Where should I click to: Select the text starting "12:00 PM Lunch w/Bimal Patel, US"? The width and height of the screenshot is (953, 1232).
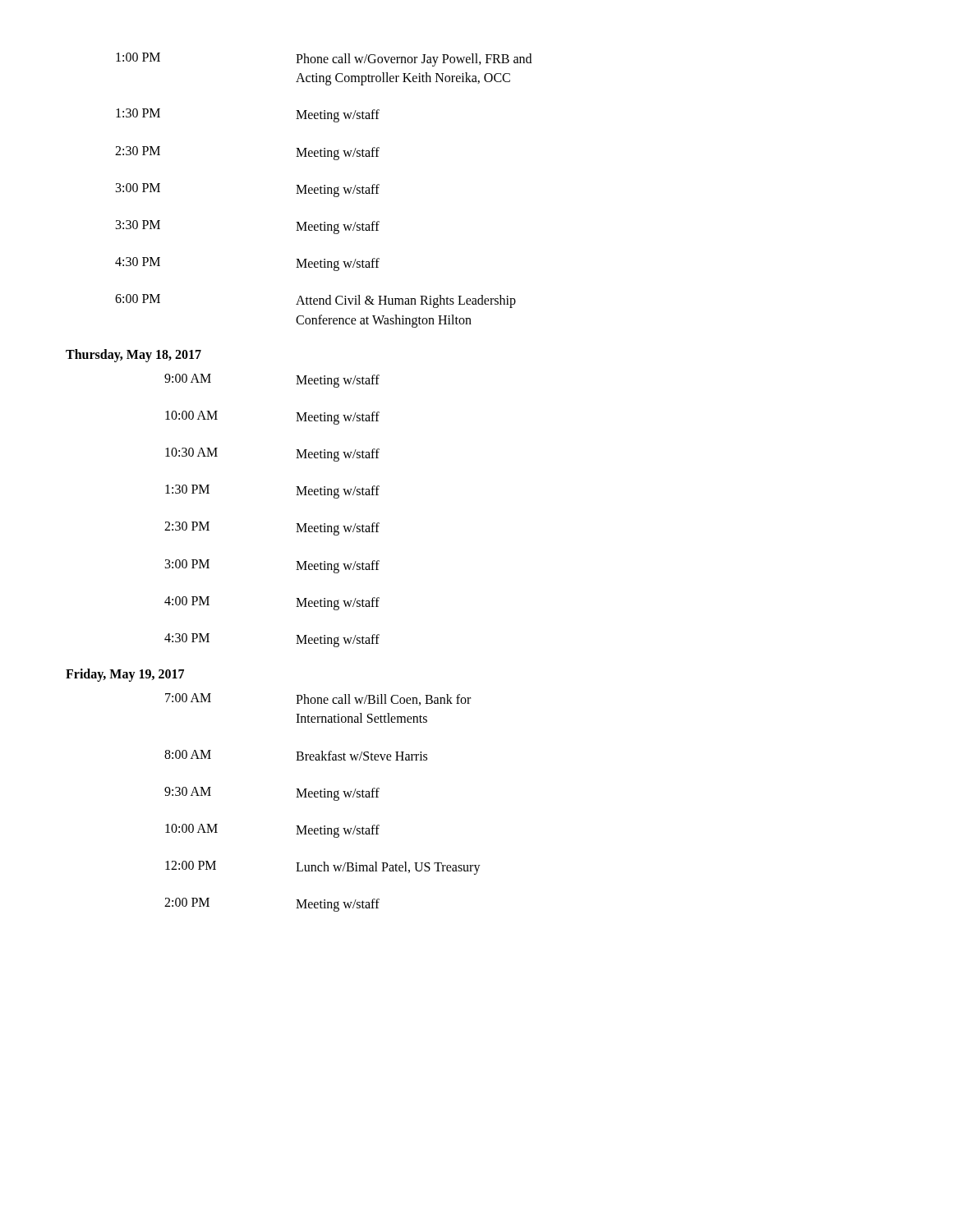point(476,867)
